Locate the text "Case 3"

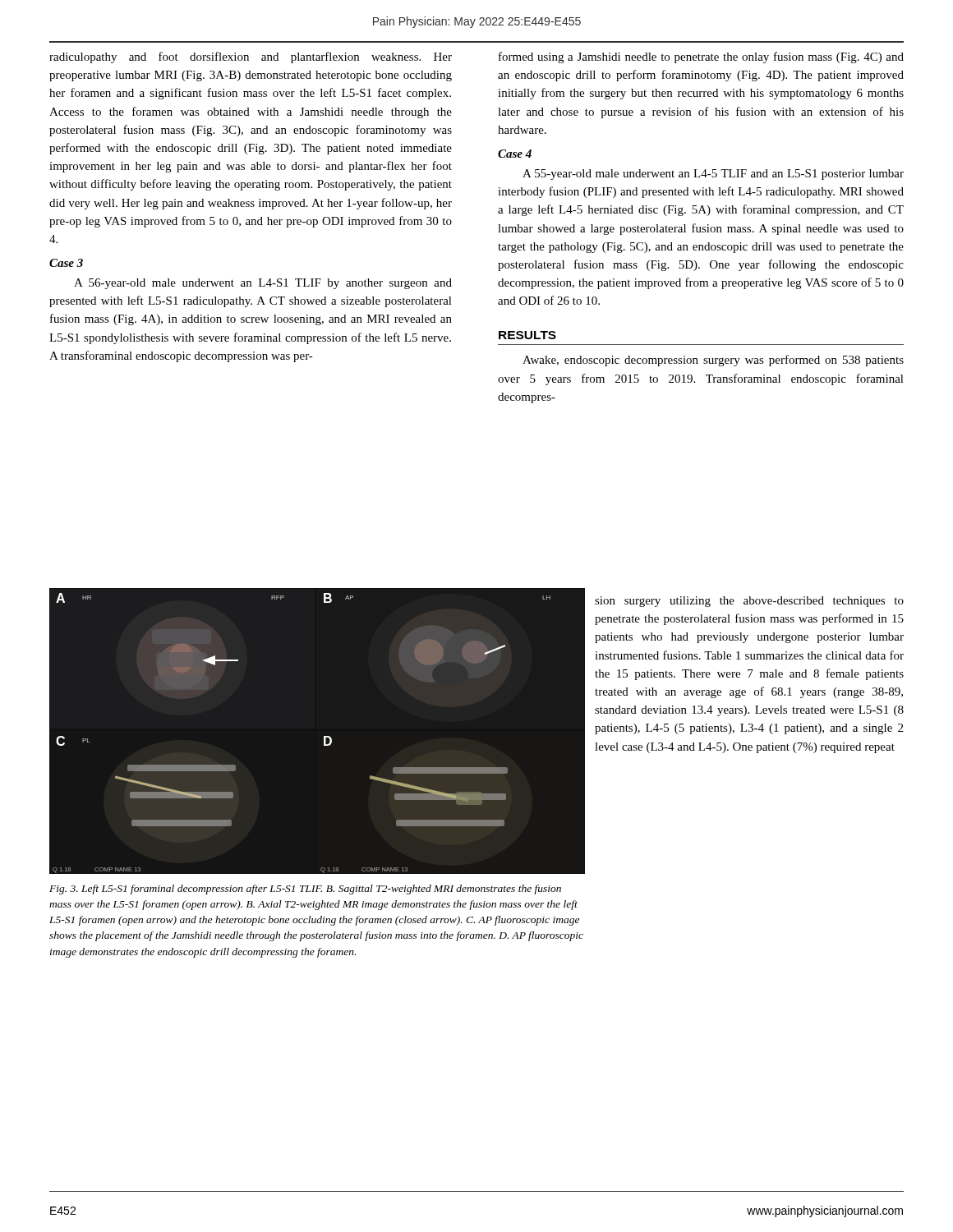coord(66,263)
